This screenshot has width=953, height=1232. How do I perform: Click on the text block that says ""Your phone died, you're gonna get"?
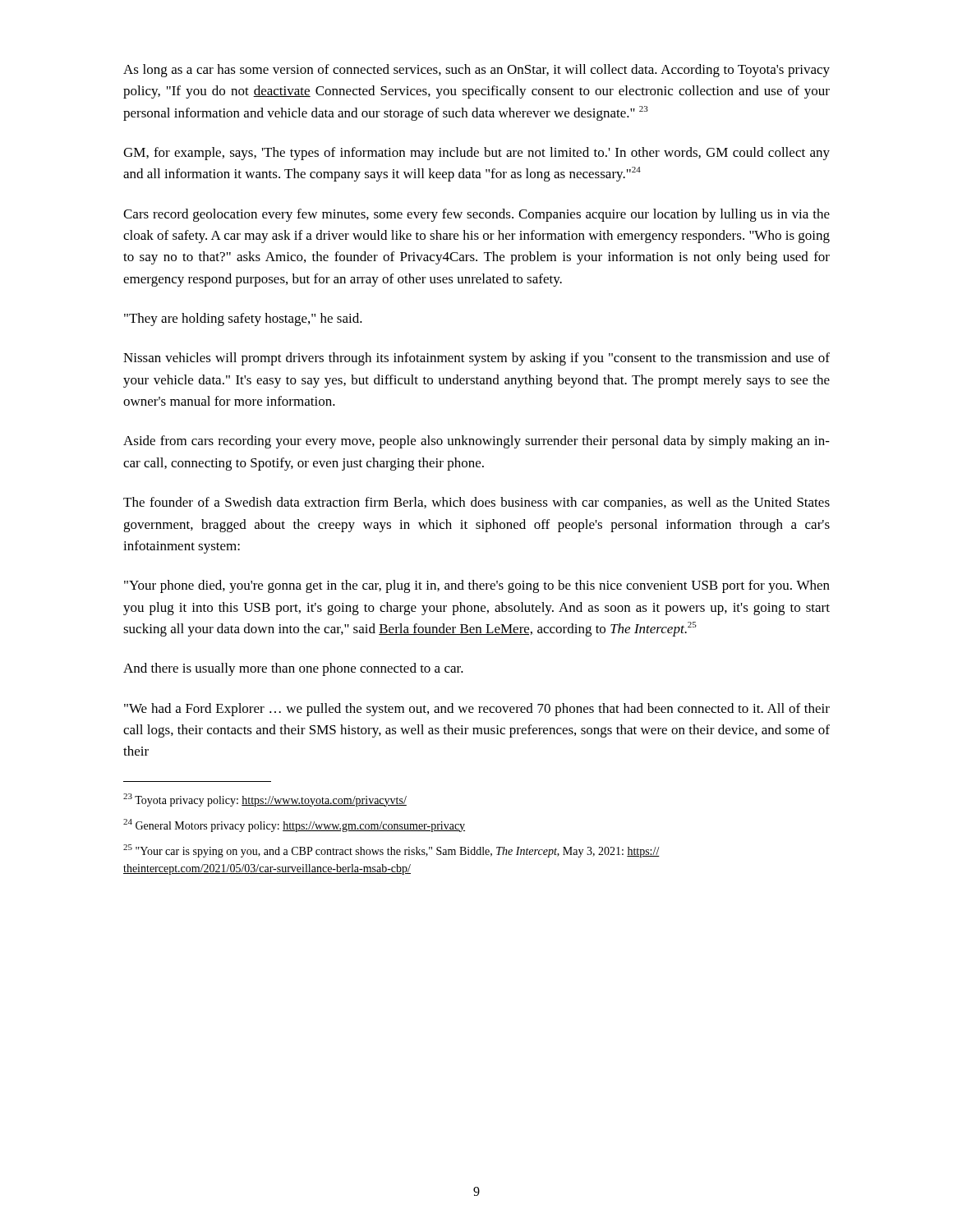(476, 607)
